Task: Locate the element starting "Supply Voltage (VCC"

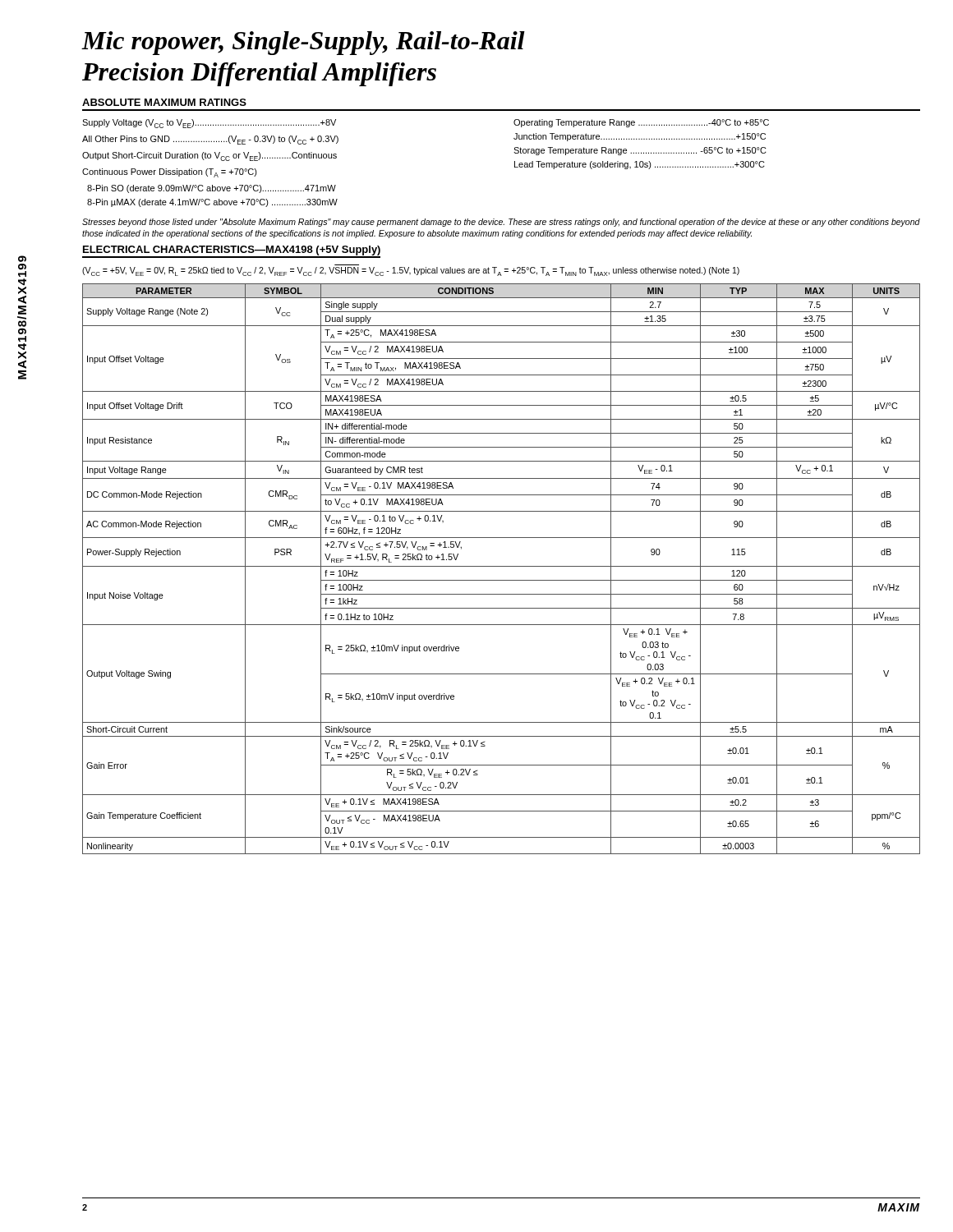Action: point(150,124)
